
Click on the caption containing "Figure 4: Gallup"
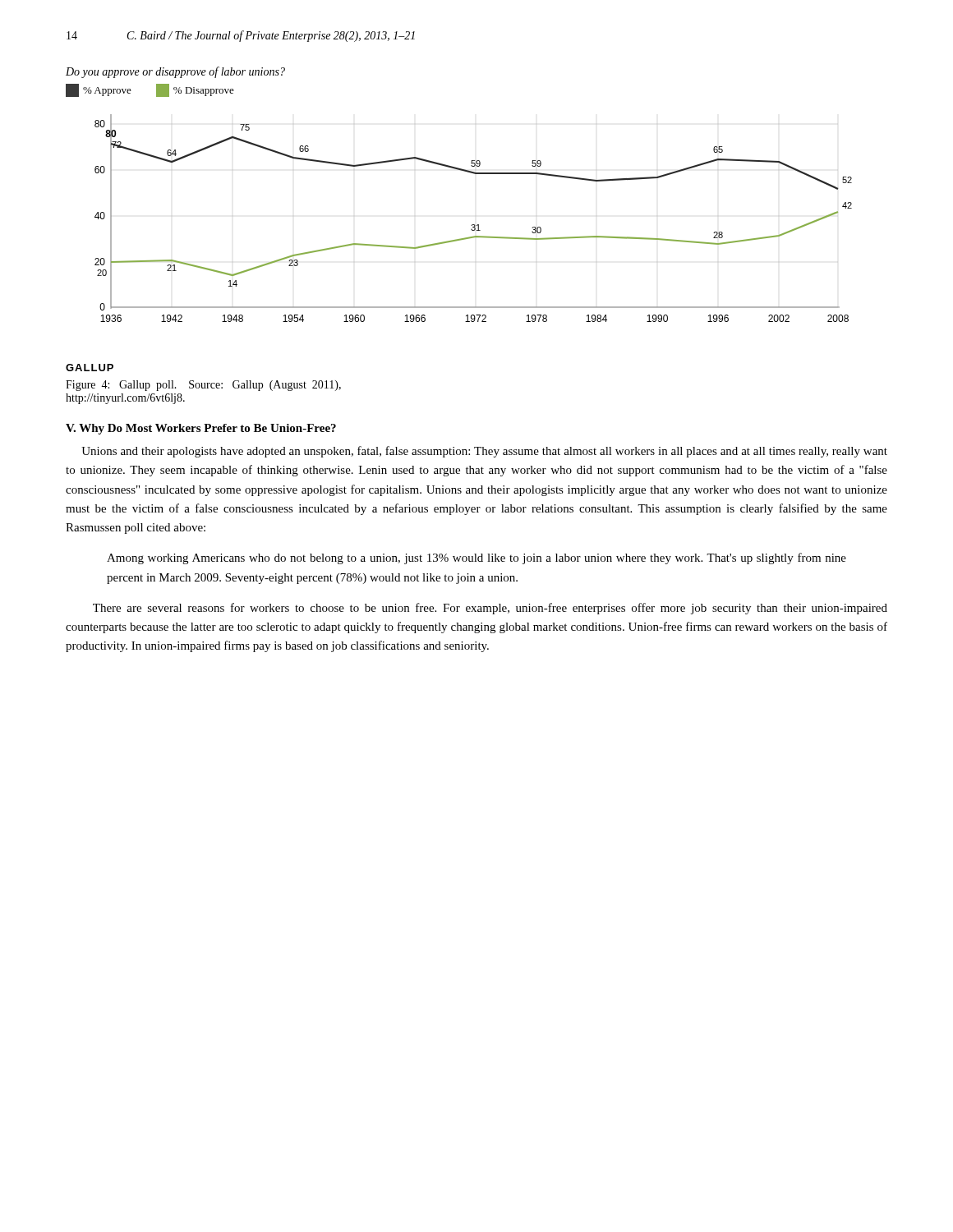pos(204,391)
